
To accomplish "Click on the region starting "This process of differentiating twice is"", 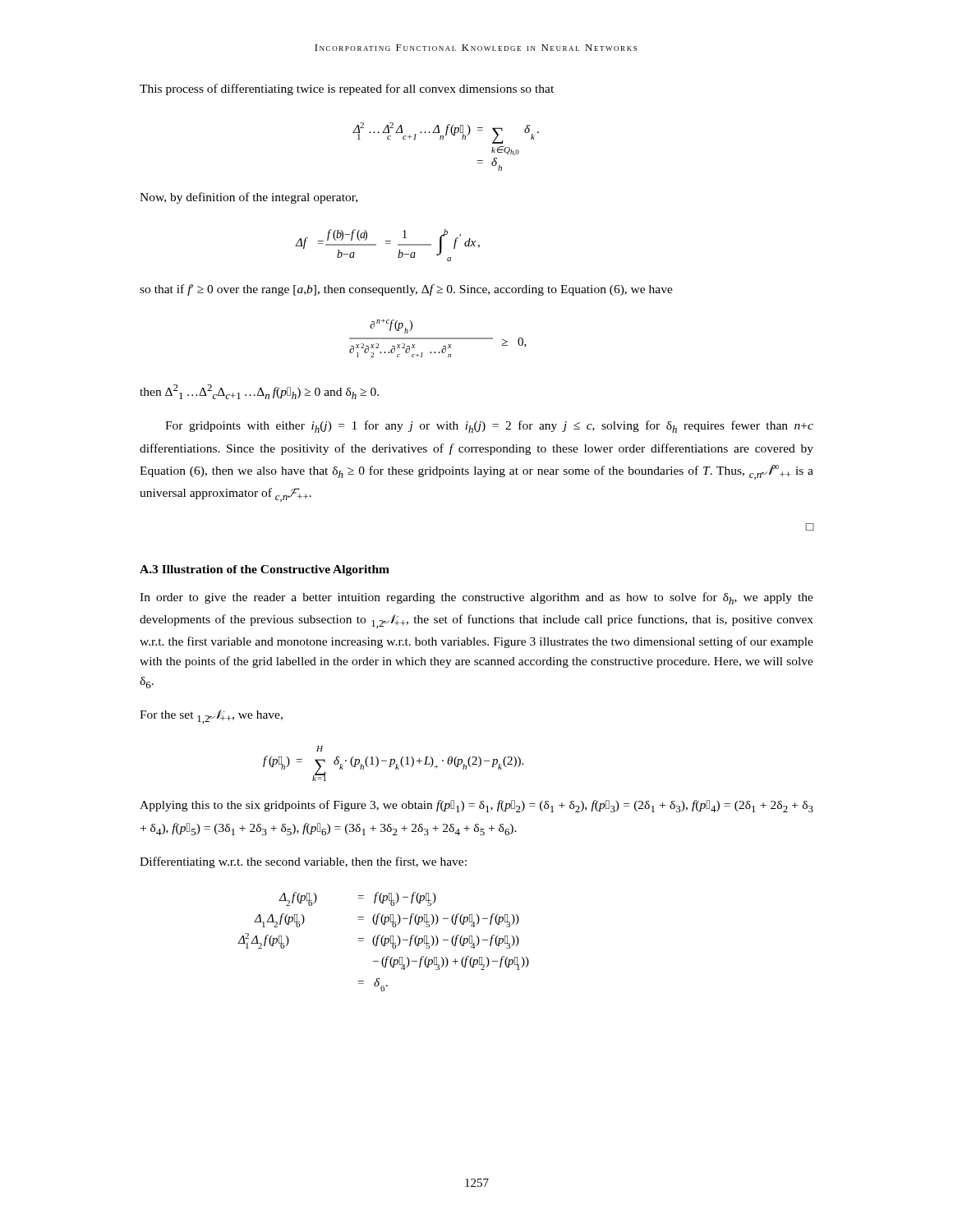I will coord(347,88).
